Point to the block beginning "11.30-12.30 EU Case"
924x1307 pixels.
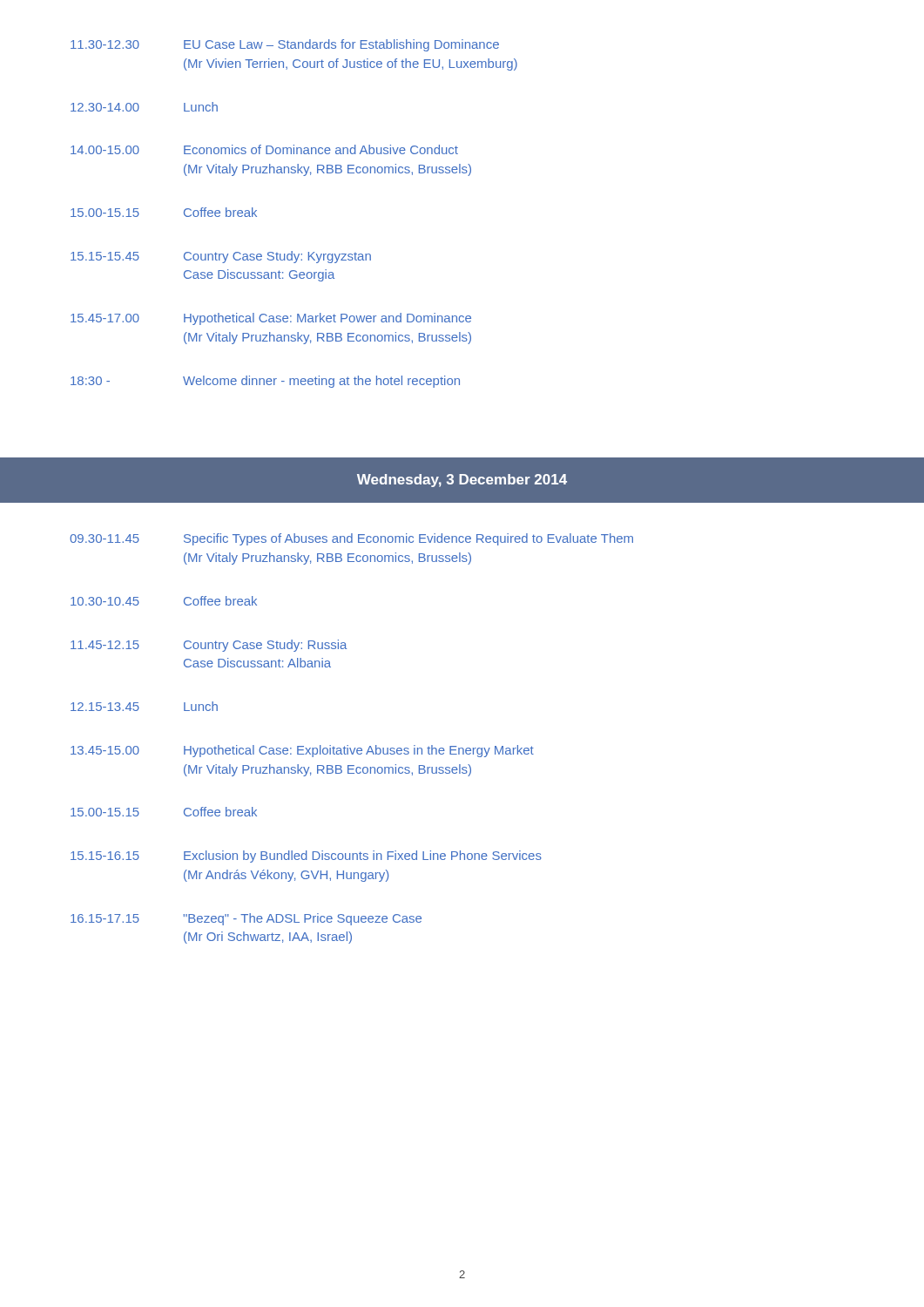point(462,54)
